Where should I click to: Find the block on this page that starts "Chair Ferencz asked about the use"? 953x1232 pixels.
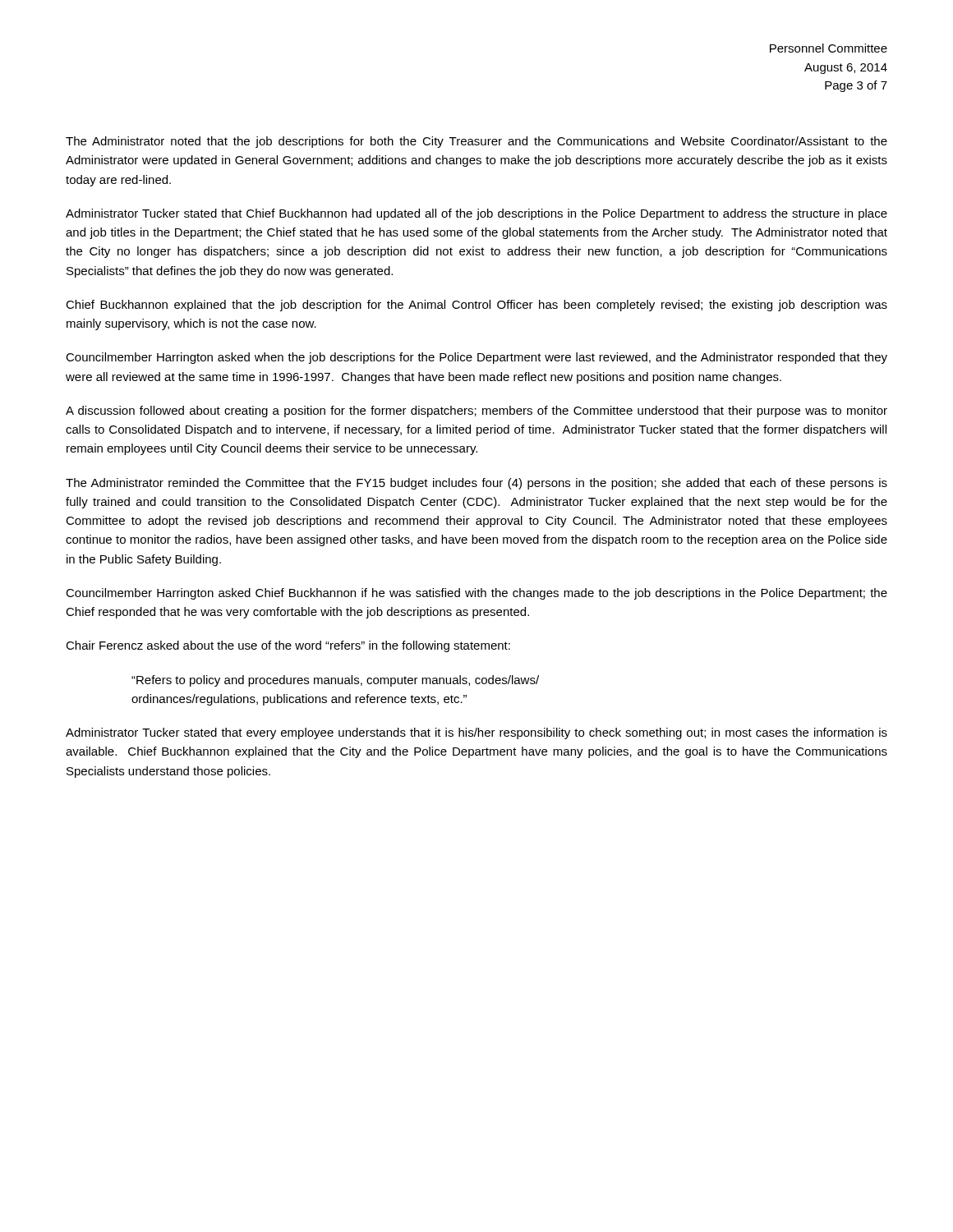pos(288,645)
